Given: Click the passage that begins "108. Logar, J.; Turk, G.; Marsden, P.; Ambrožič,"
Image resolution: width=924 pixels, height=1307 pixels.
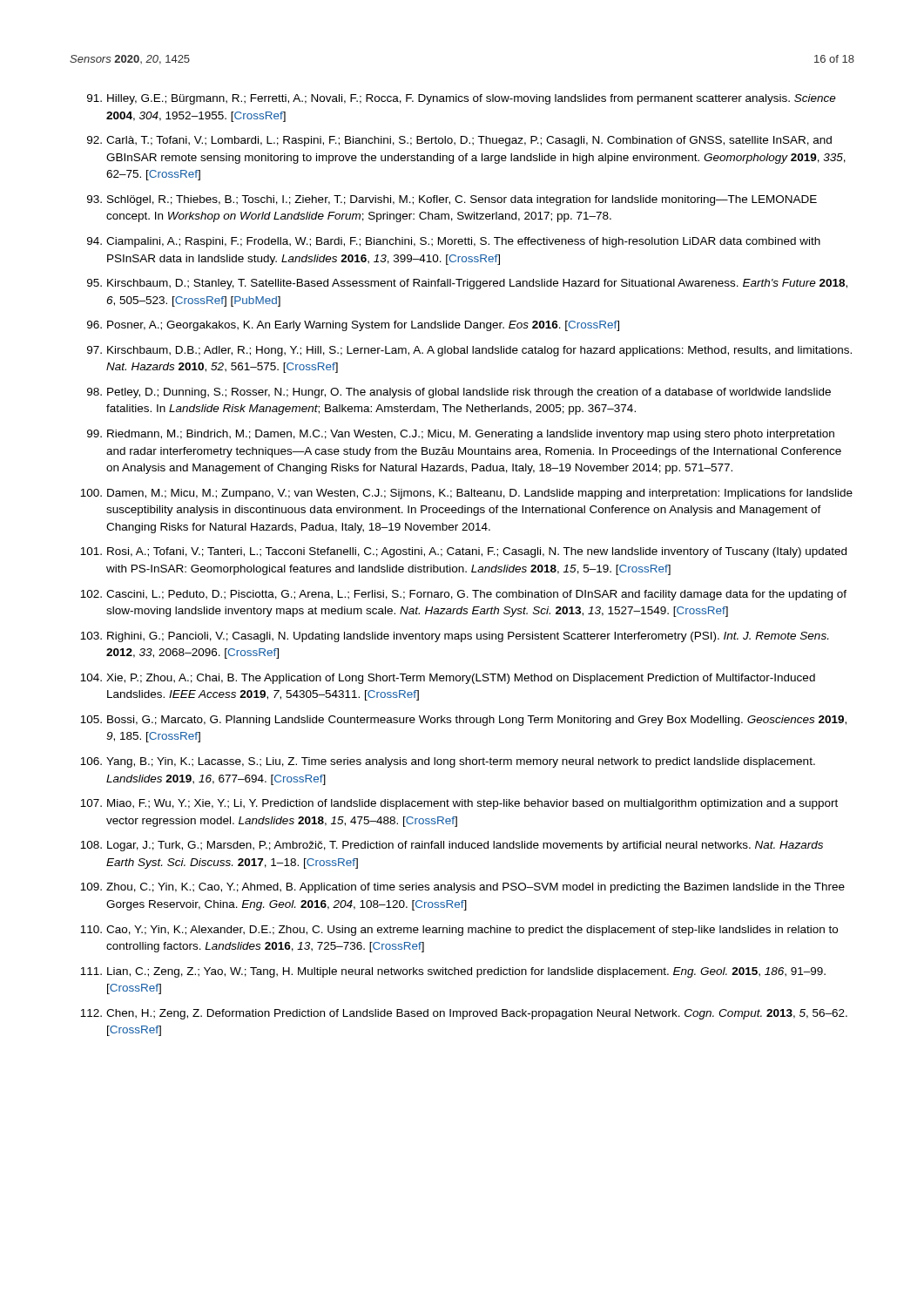Looking at the screenshot, I should click(x=462, y=854).
